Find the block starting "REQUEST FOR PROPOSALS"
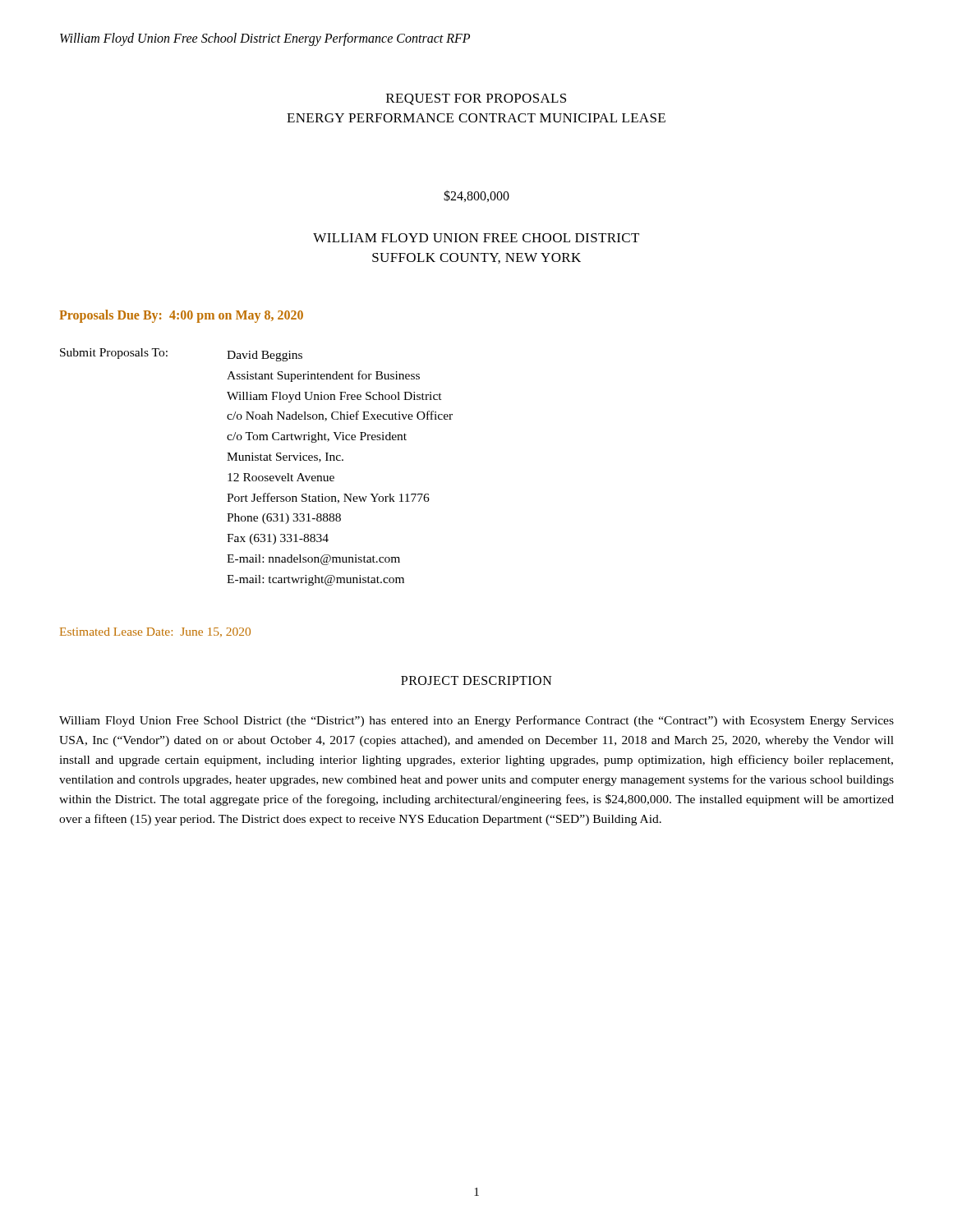The image size is (953, 1232). (x=476, y=108)
